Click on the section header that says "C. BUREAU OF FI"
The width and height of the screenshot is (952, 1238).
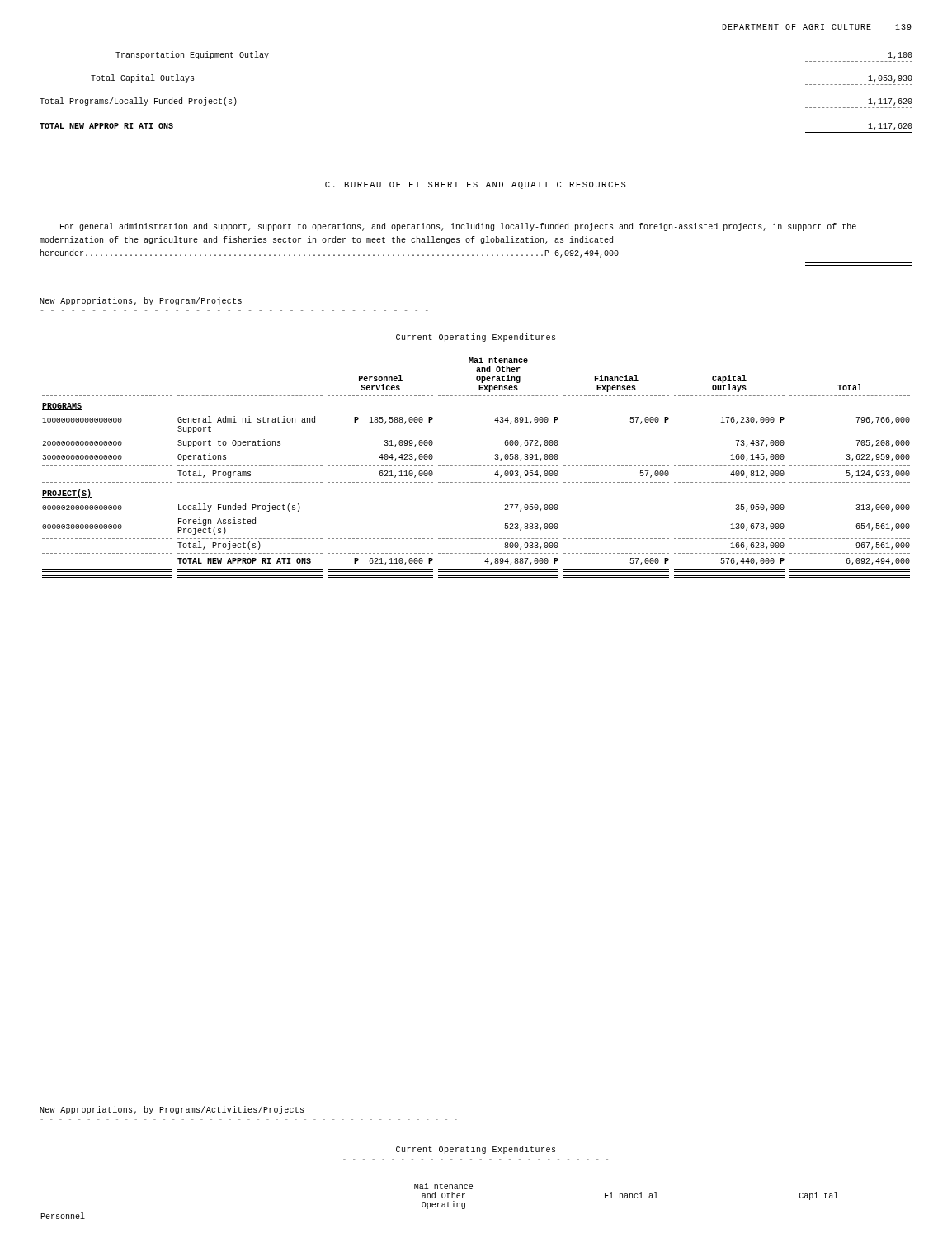pyautogui.click(x=476, y=185)
